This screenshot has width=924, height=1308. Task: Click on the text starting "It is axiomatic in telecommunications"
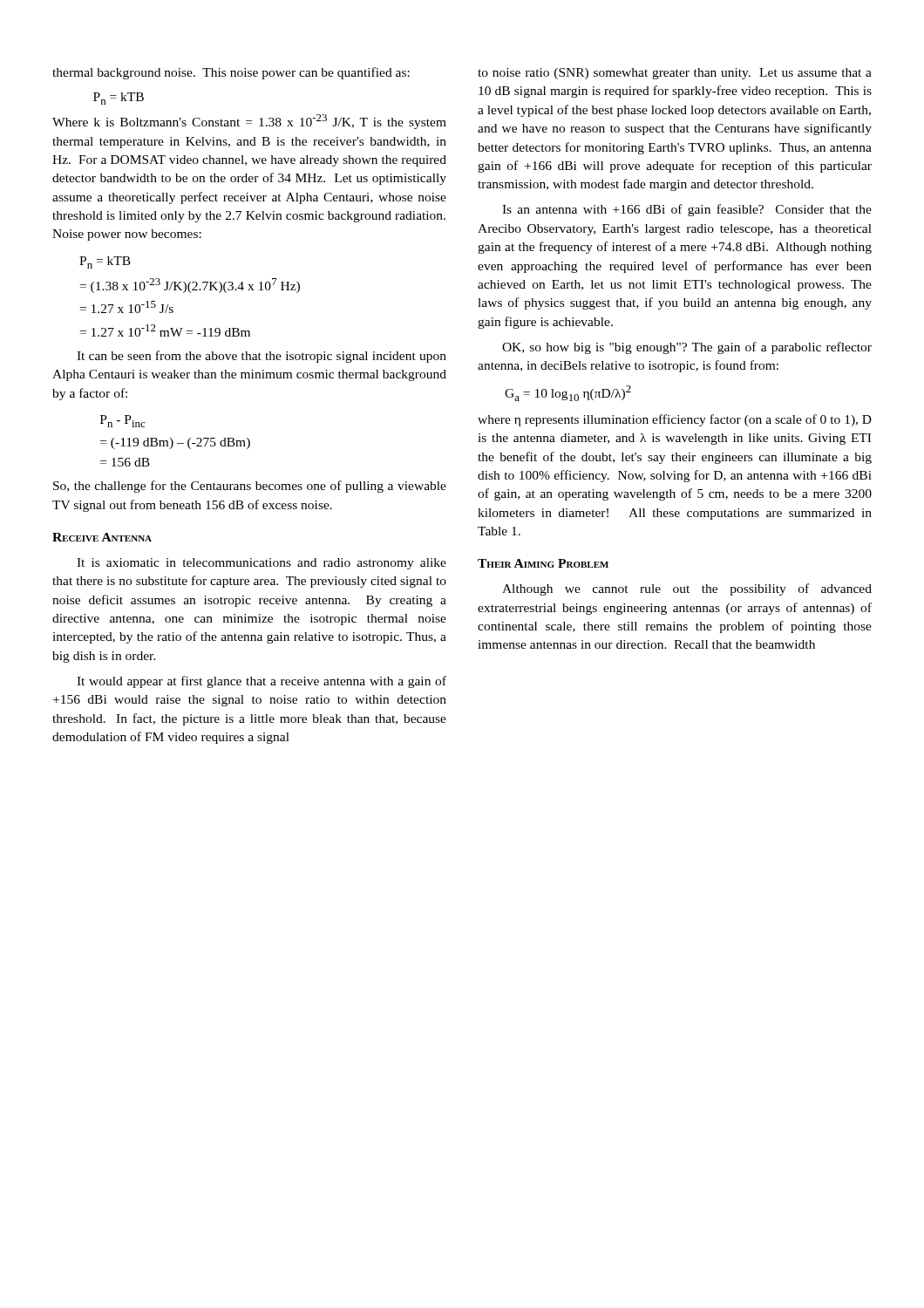(x=249, y=649)
